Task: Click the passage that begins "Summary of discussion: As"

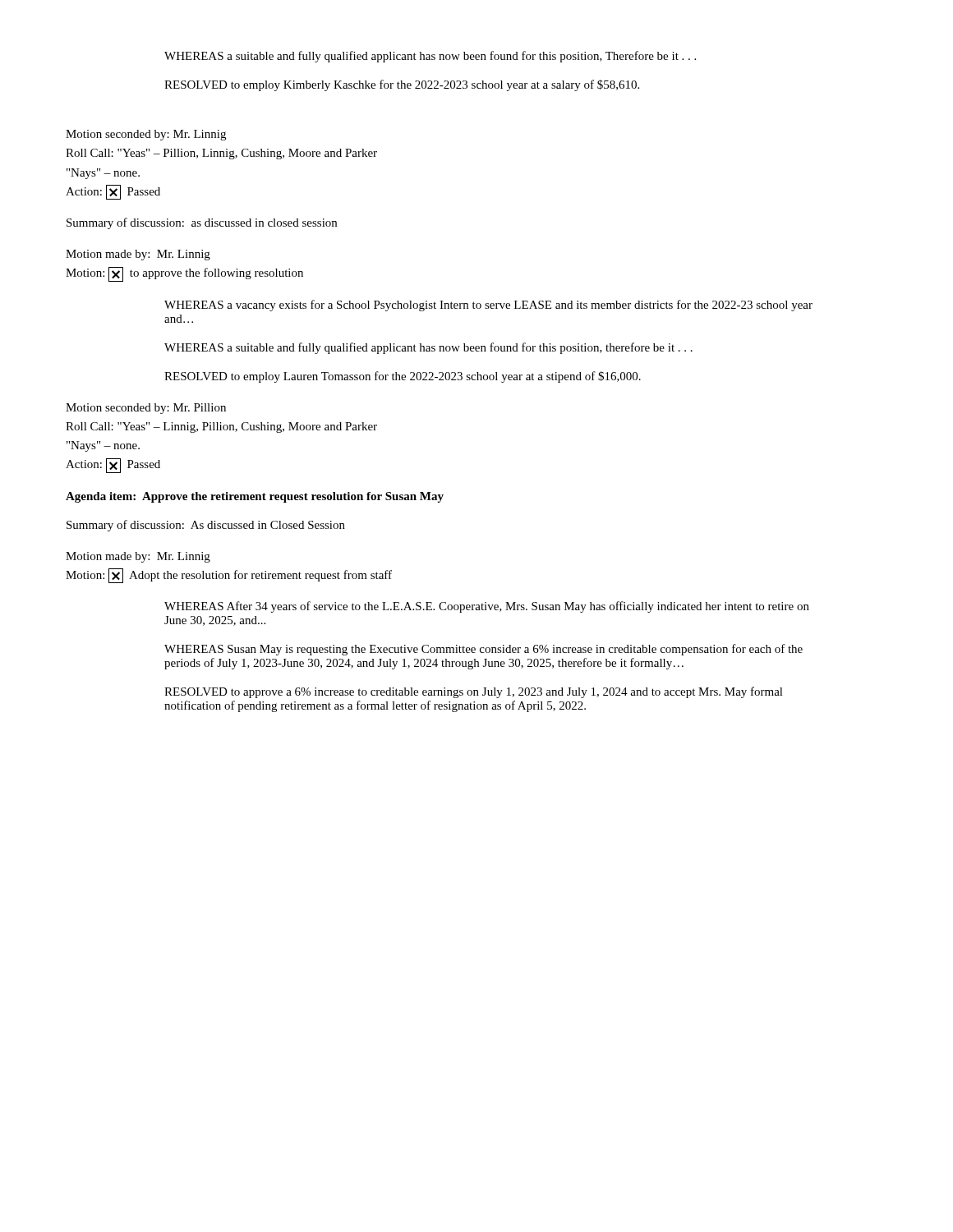Action: (205, 524)
